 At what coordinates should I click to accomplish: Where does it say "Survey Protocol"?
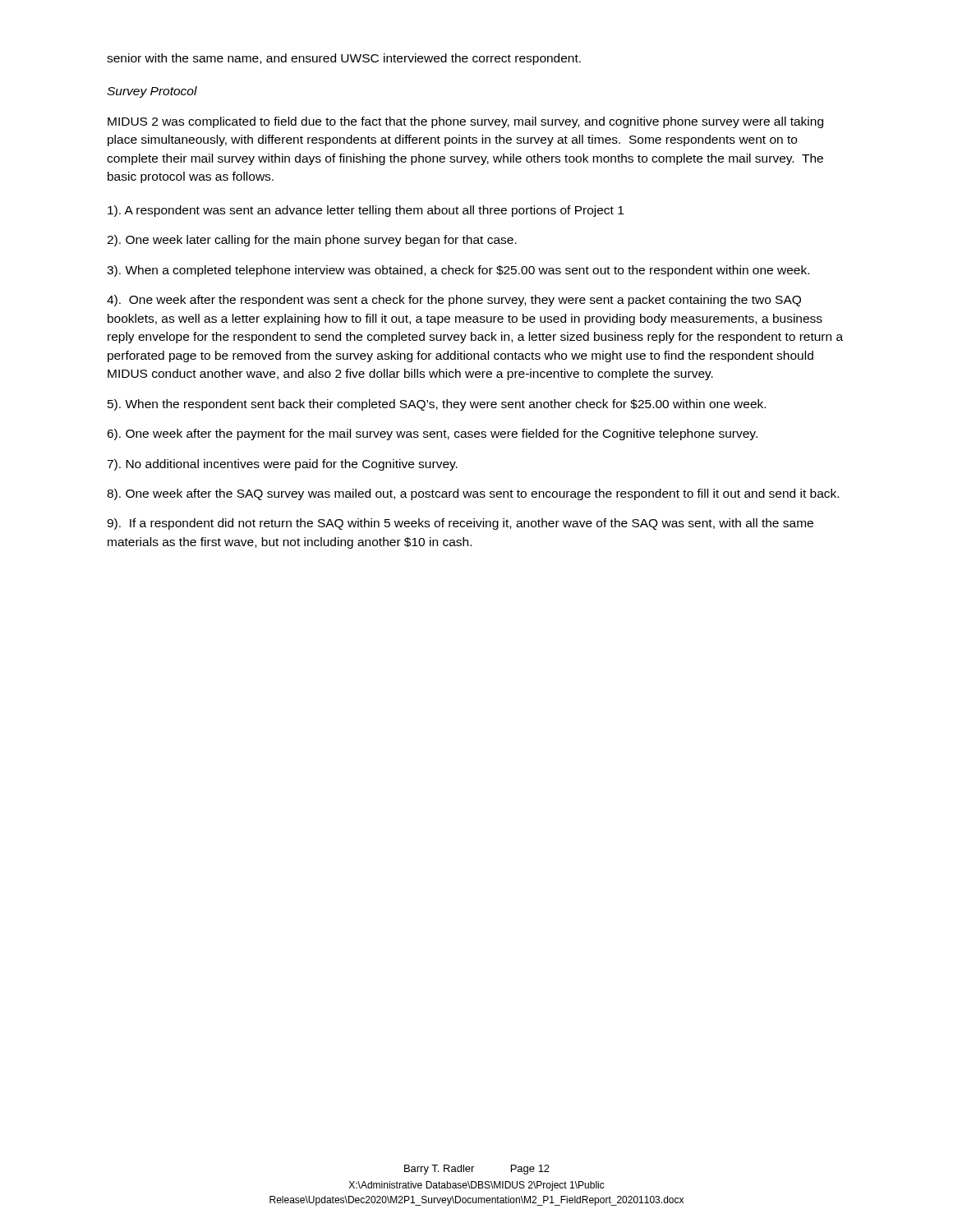(x=152, y=91)
